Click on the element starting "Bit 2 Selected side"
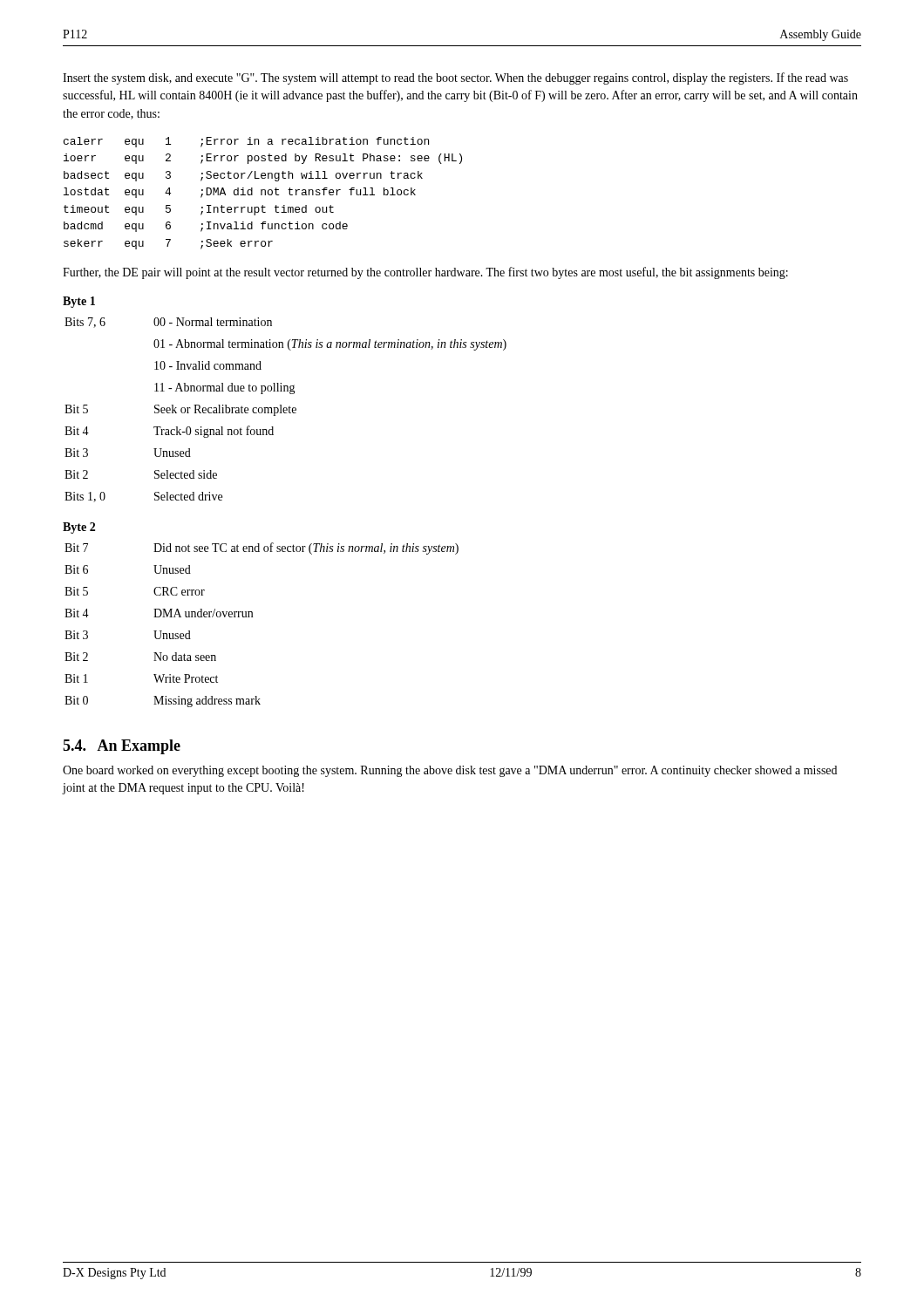This screenshot has height=1308, width=924. click(77, 474)
